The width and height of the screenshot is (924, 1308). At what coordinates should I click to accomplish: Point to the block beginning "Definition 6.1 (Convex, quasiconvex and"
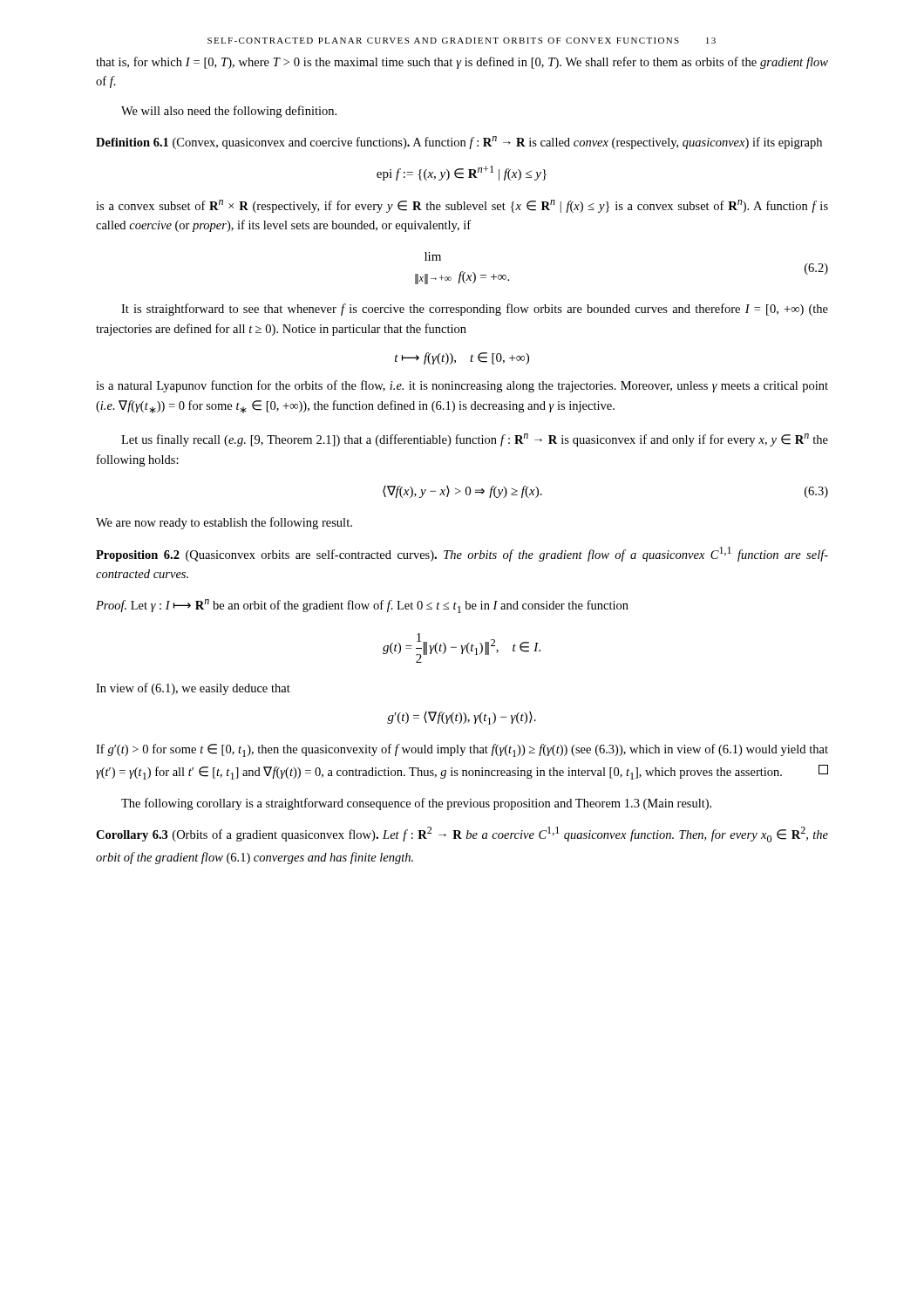point(462,141)
